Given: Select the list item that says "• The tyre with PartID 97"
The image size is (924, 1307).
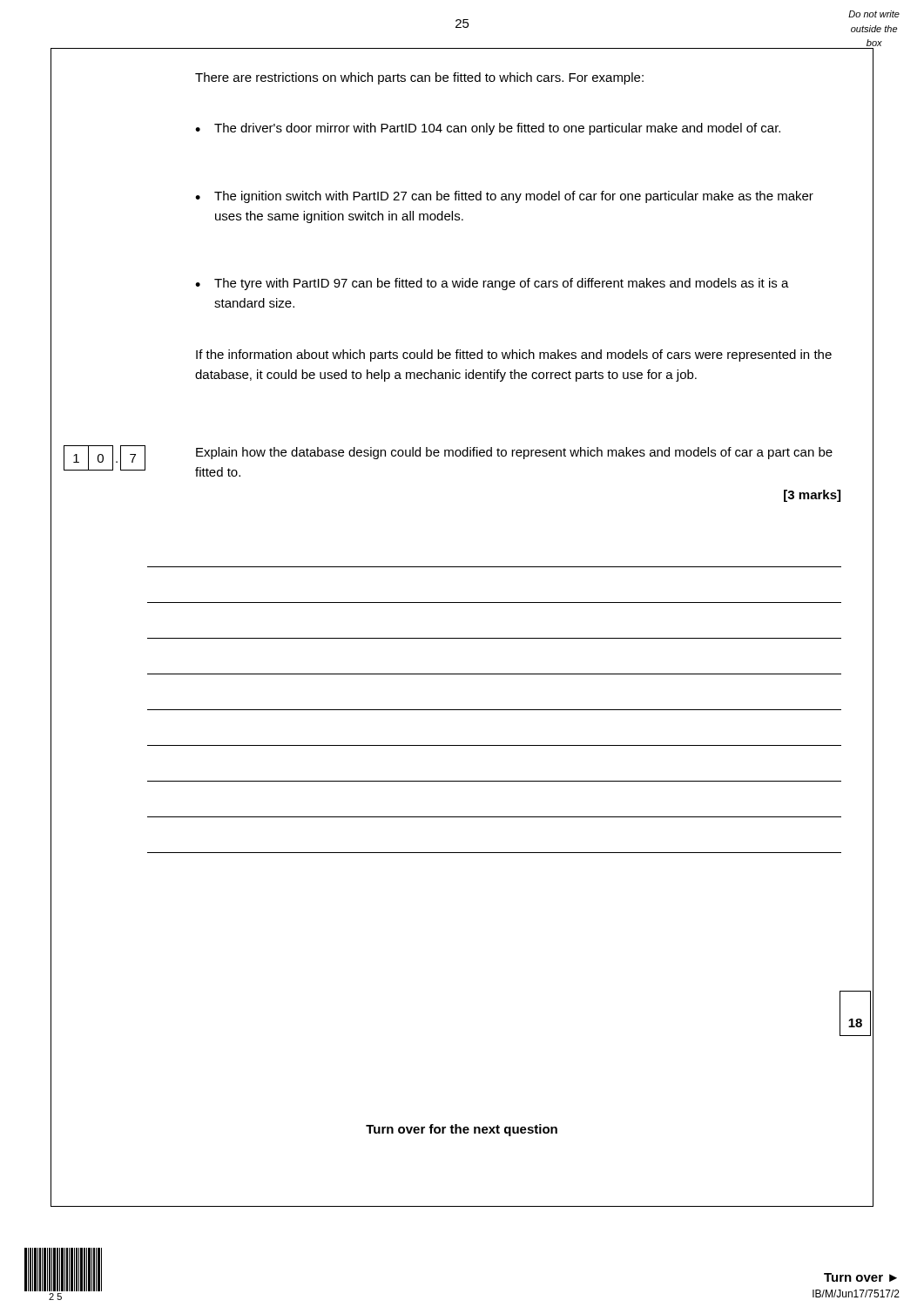Looking at the screenshot, I should tap(518, 293).
